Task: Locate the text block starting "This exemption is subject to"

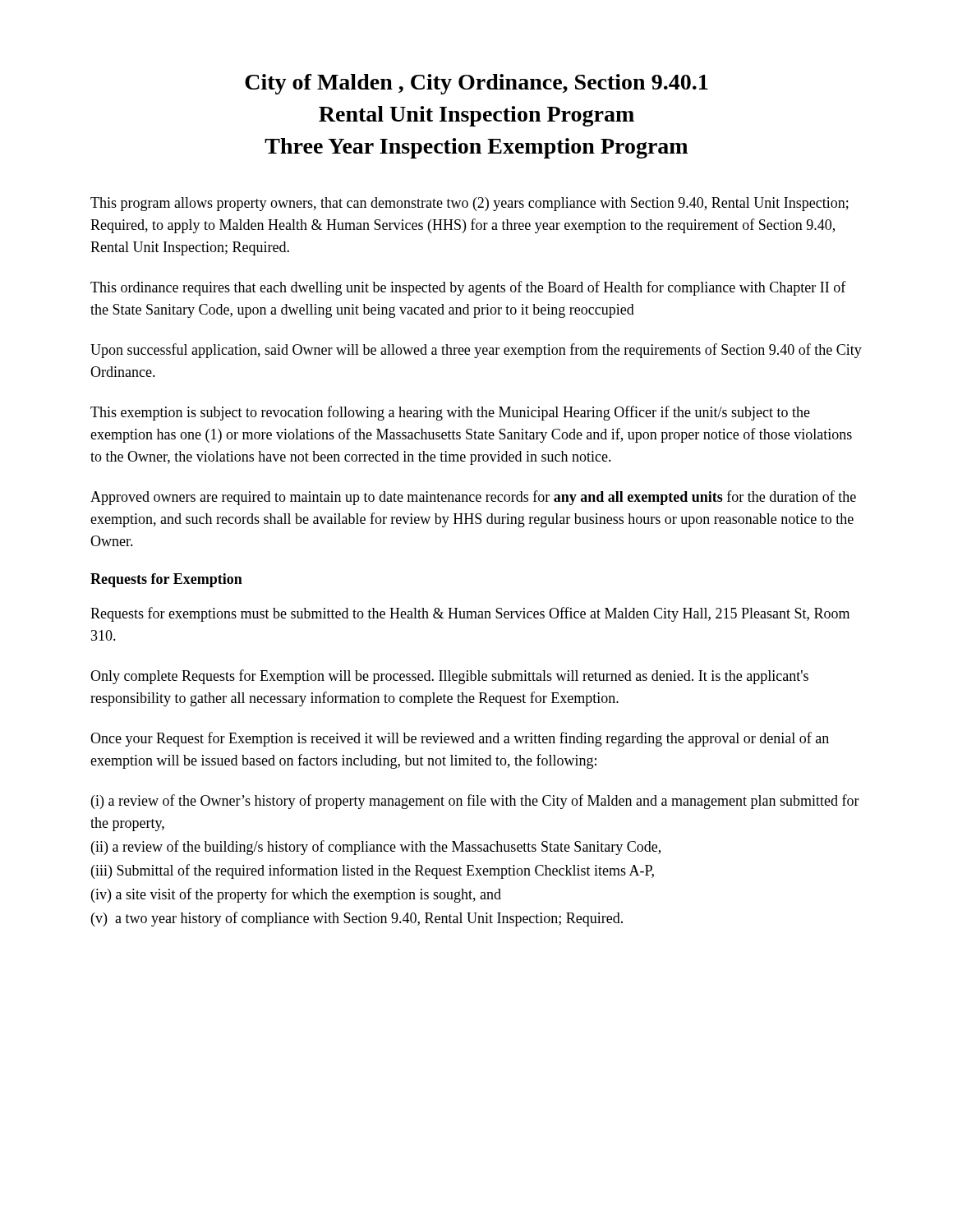Action: 471,434
